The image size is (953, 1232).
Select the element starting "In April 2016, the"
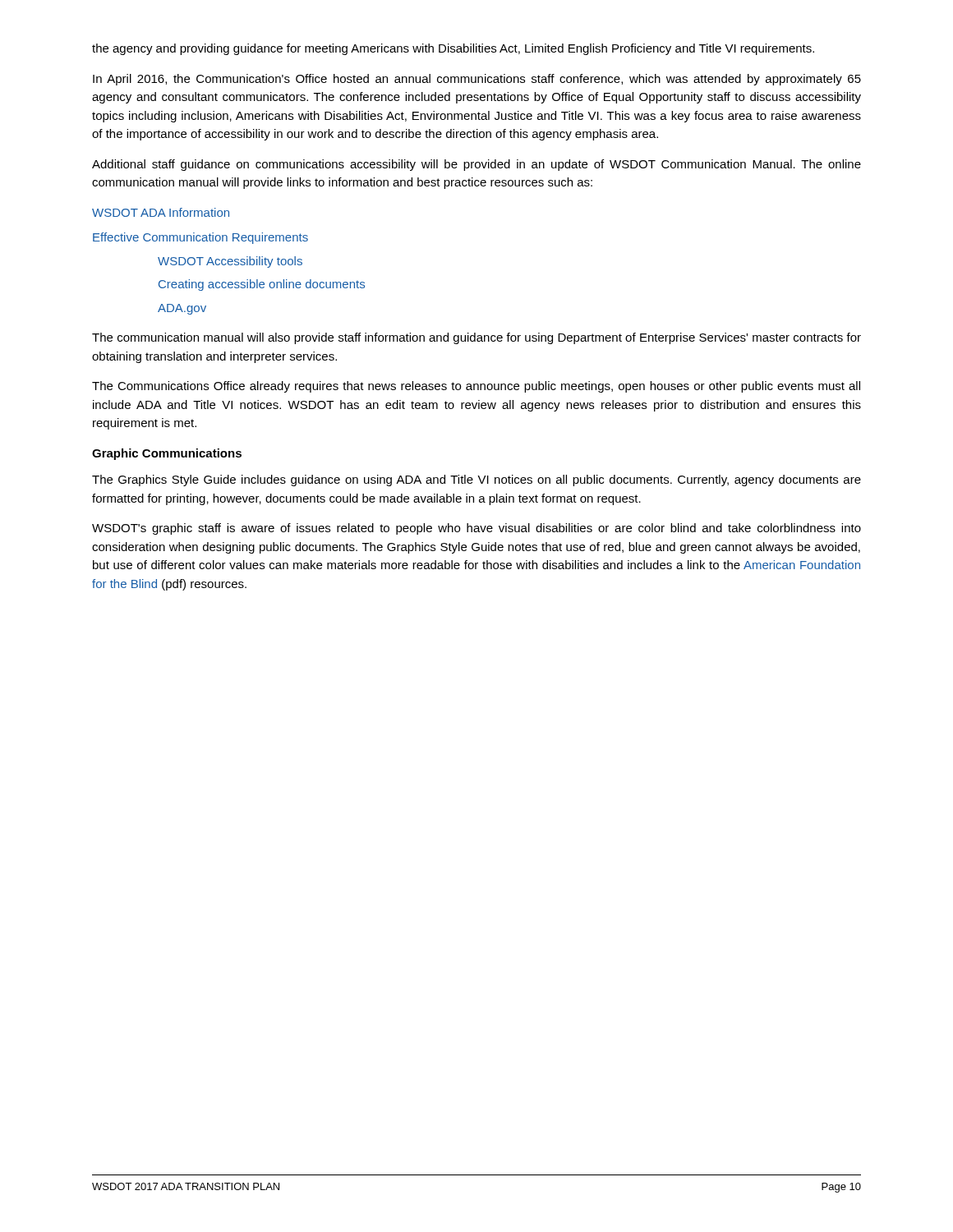click(476, 106)
